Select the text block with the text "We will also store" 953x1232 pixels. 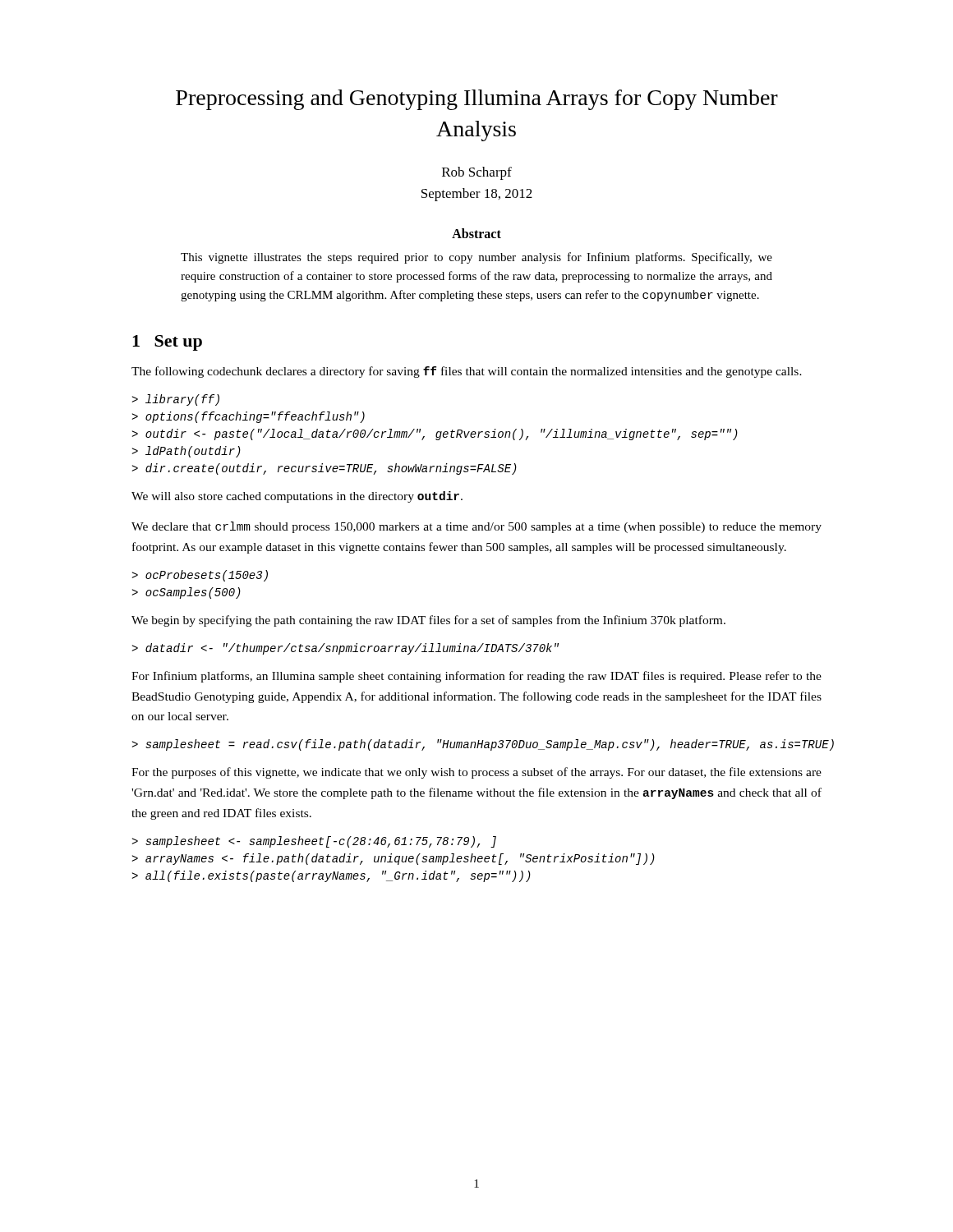(297, 496)
